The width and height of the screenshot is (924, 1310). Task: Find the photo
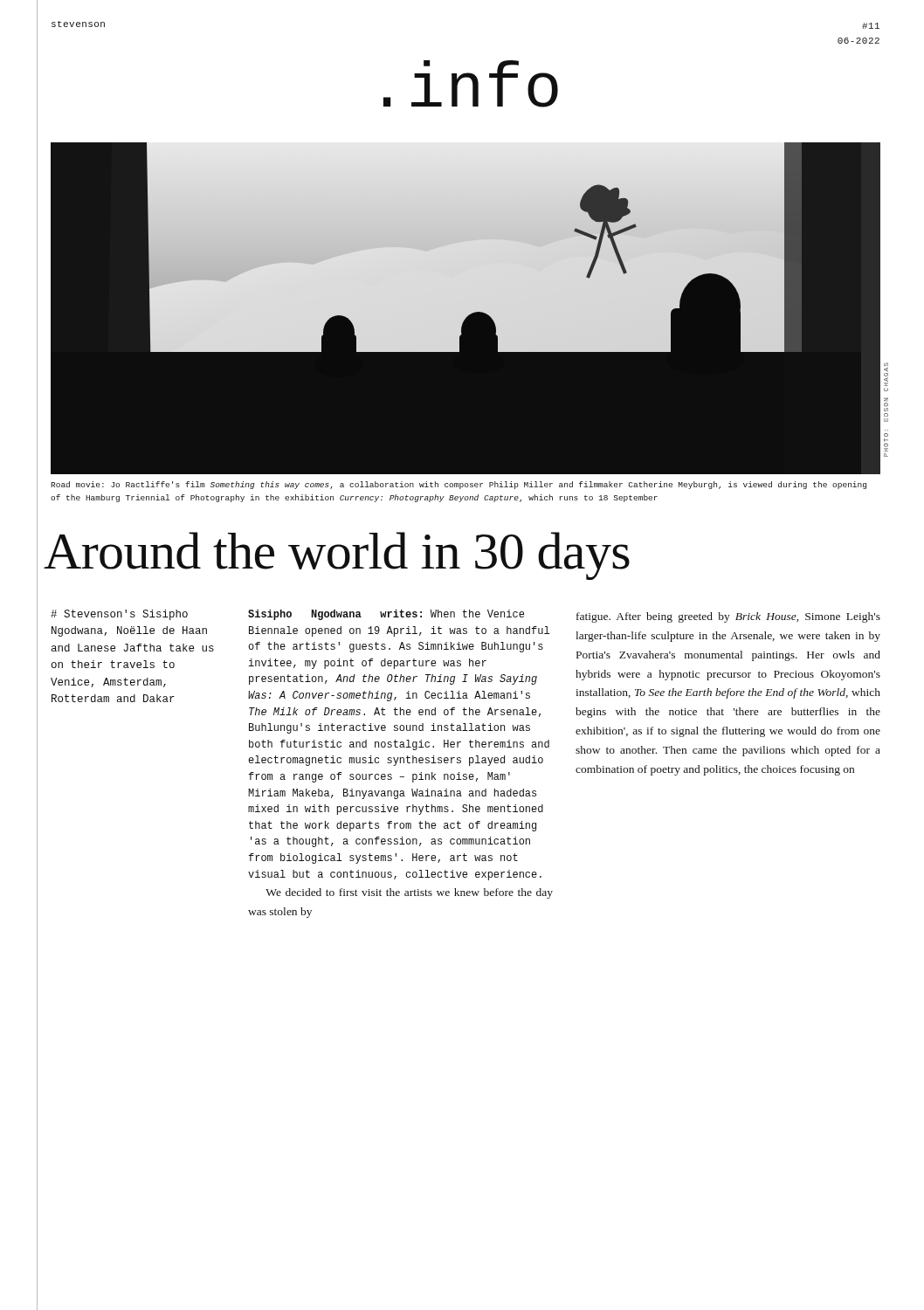[x=465, y=308]
